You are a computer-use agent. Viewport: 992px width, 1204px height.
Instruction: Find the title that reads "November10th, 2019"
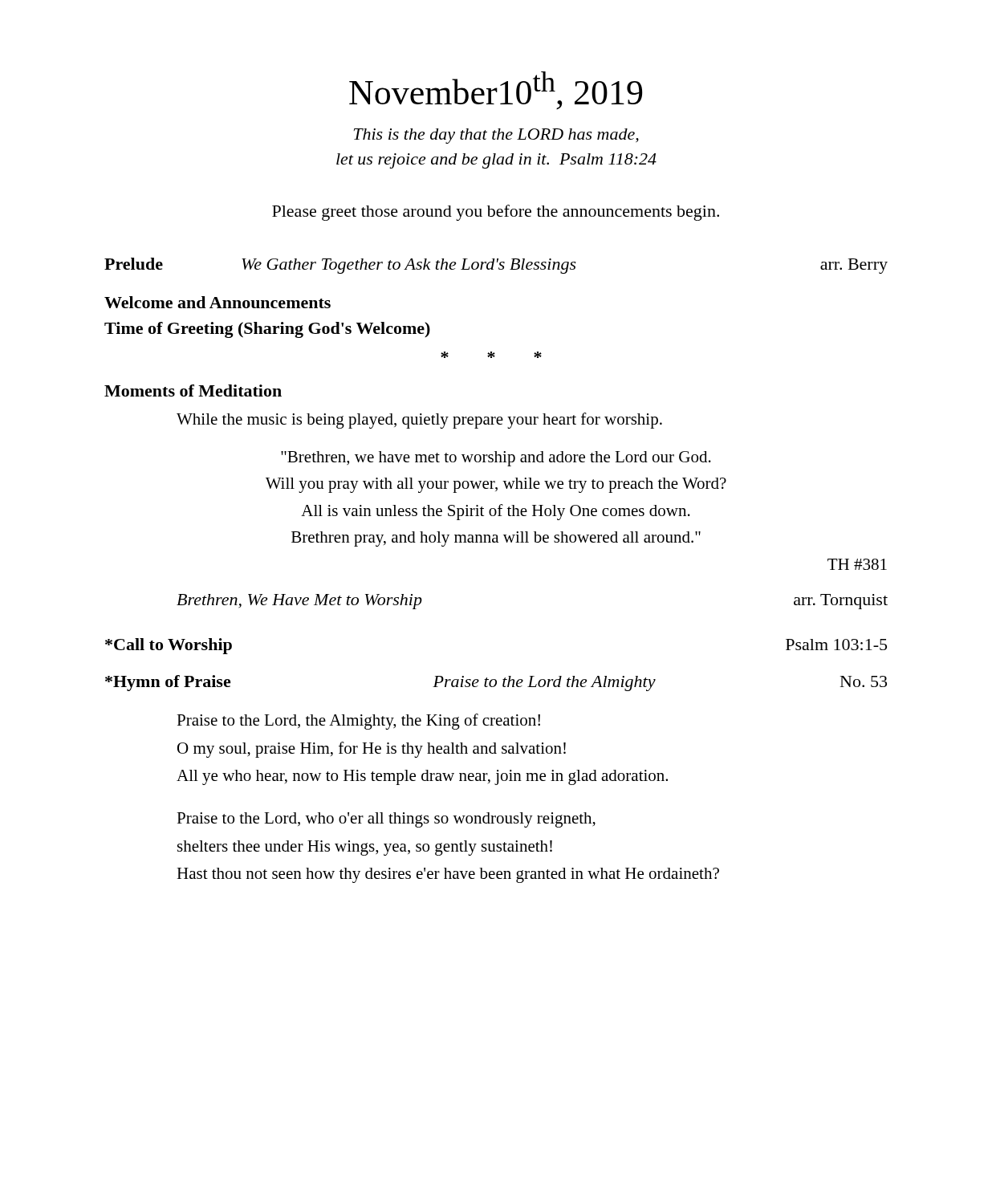(496, 89)
